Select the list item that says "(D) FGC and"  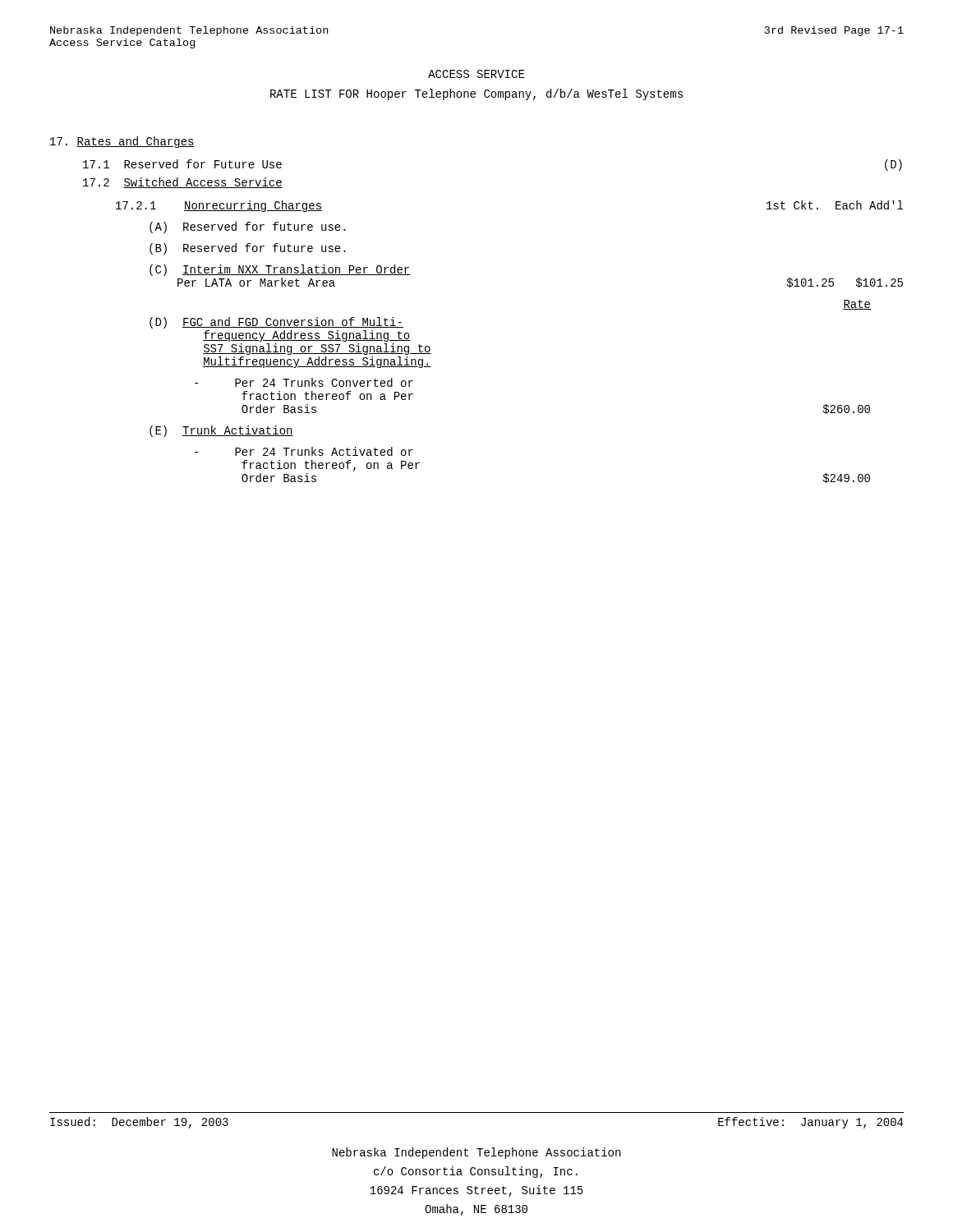coord(276,323)
